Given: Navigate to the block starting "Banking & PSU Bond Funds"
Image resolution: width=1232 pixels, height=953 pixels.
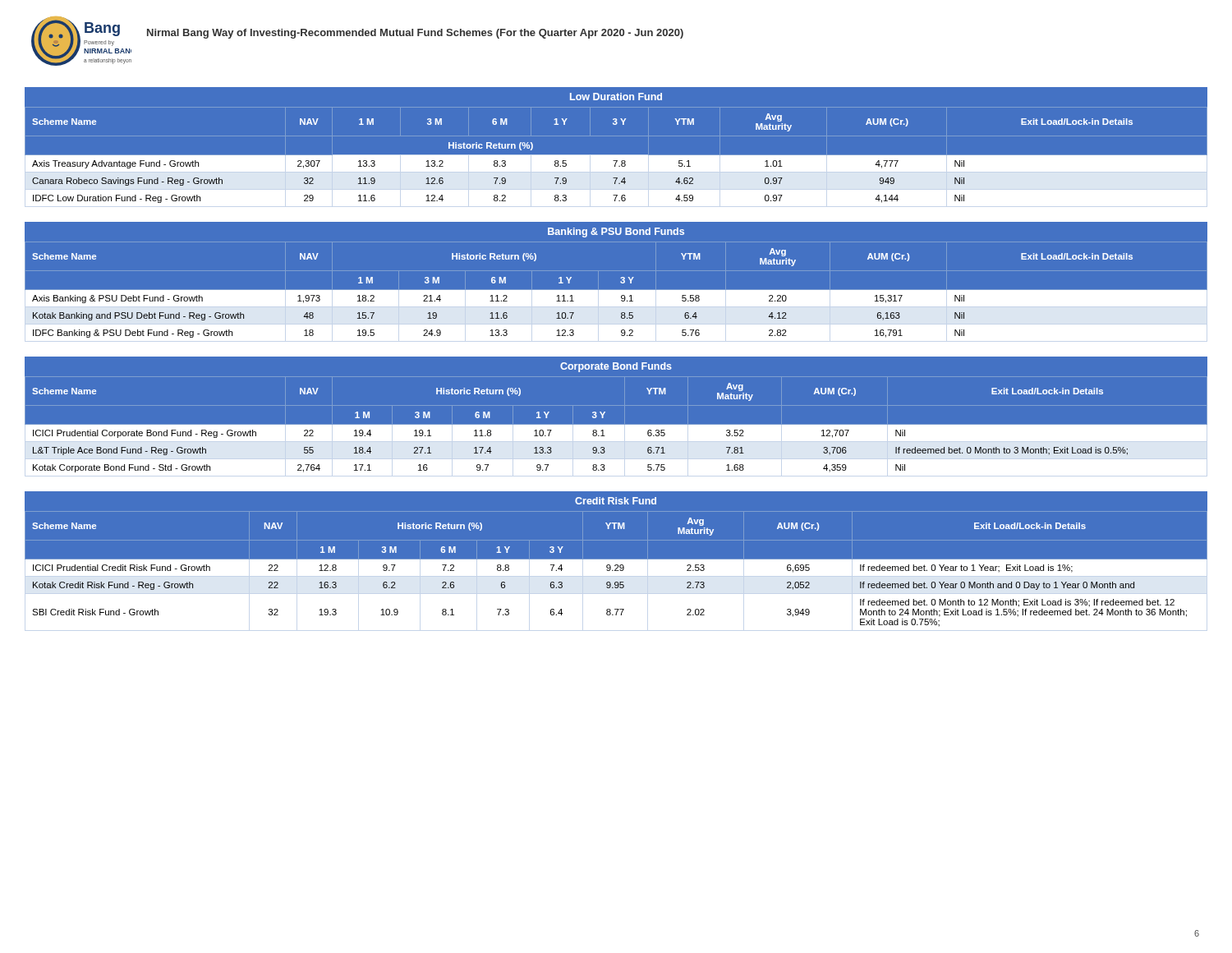Looking at the screenshot, I should (616, 232).
